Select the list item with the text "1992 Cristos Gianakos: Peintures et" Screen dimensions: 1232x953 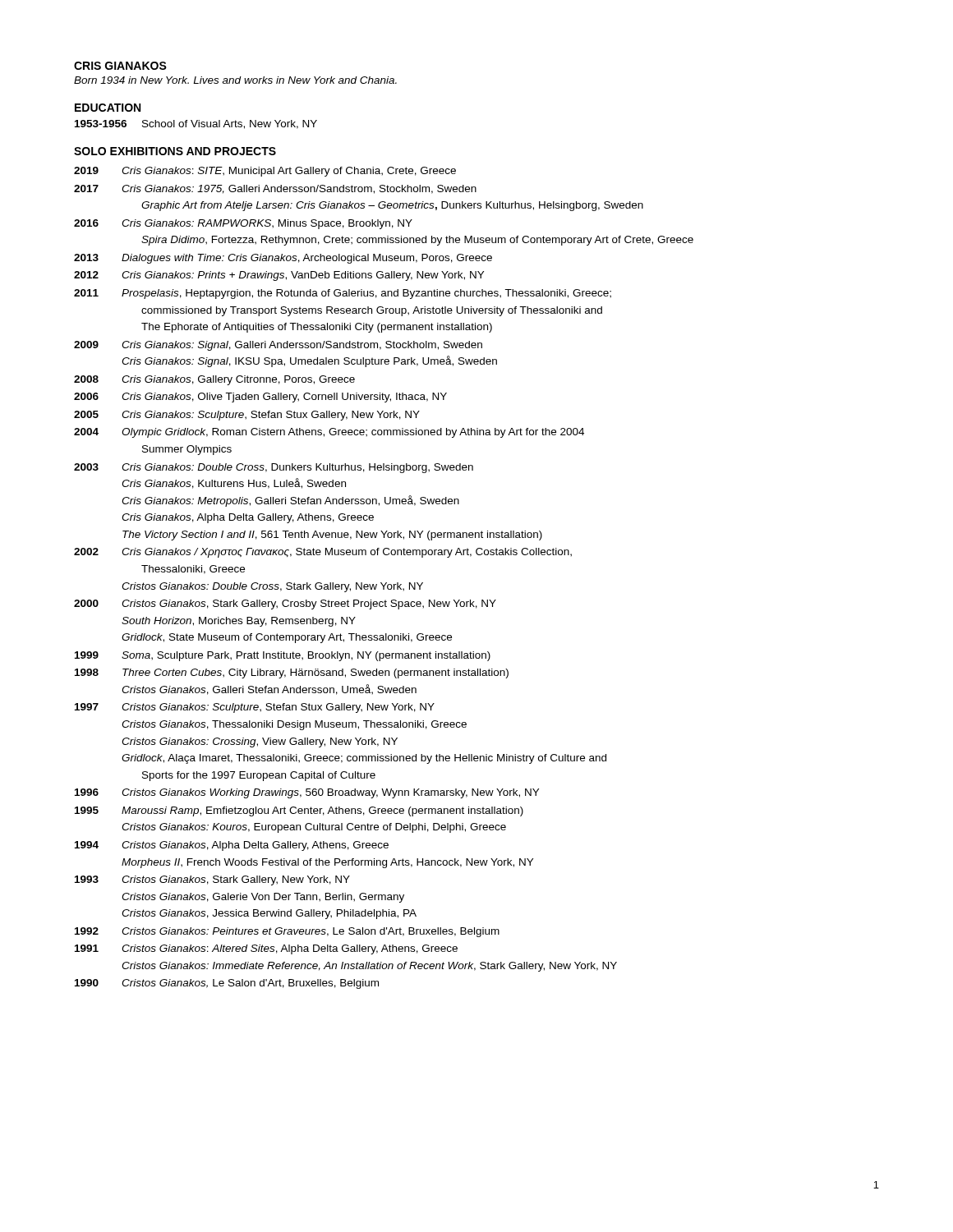(x=476, y=931)
